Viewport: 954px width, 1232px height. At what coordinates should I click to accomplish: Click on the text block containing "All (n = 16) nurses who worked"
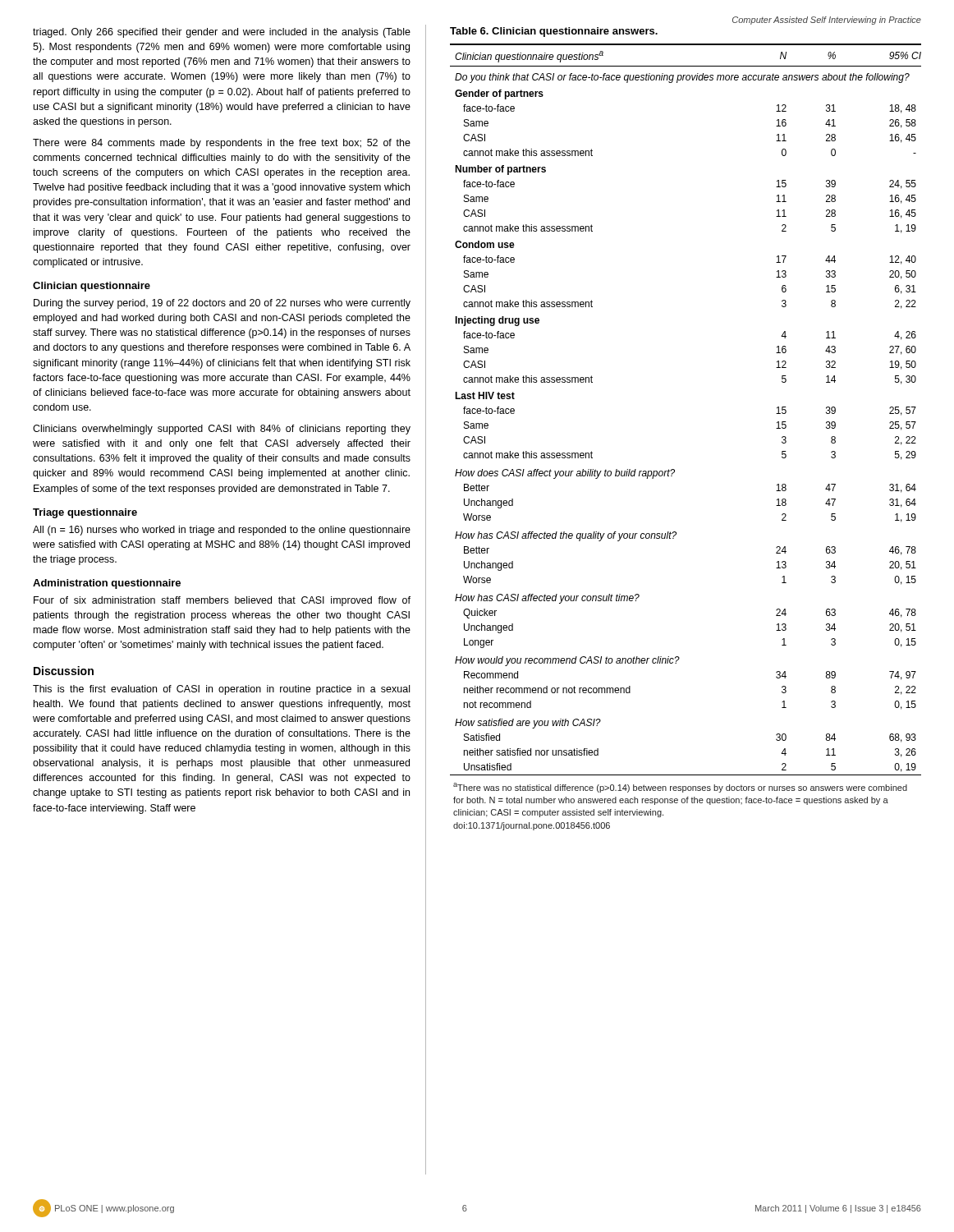(222, 544)
